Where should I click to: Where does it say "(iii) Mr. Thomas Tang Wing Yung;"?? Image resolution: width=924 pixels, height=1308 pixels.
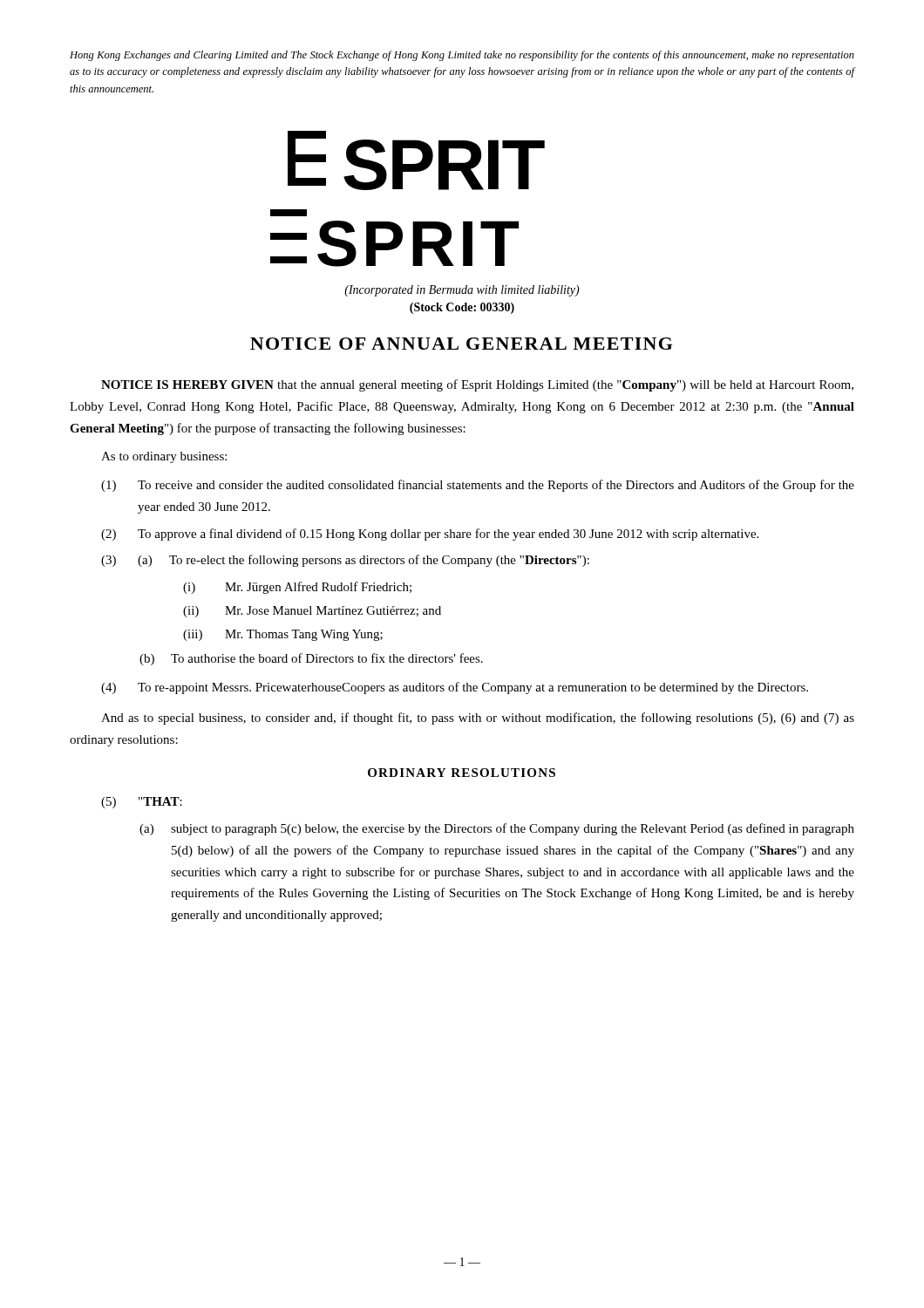click(283, 634)
